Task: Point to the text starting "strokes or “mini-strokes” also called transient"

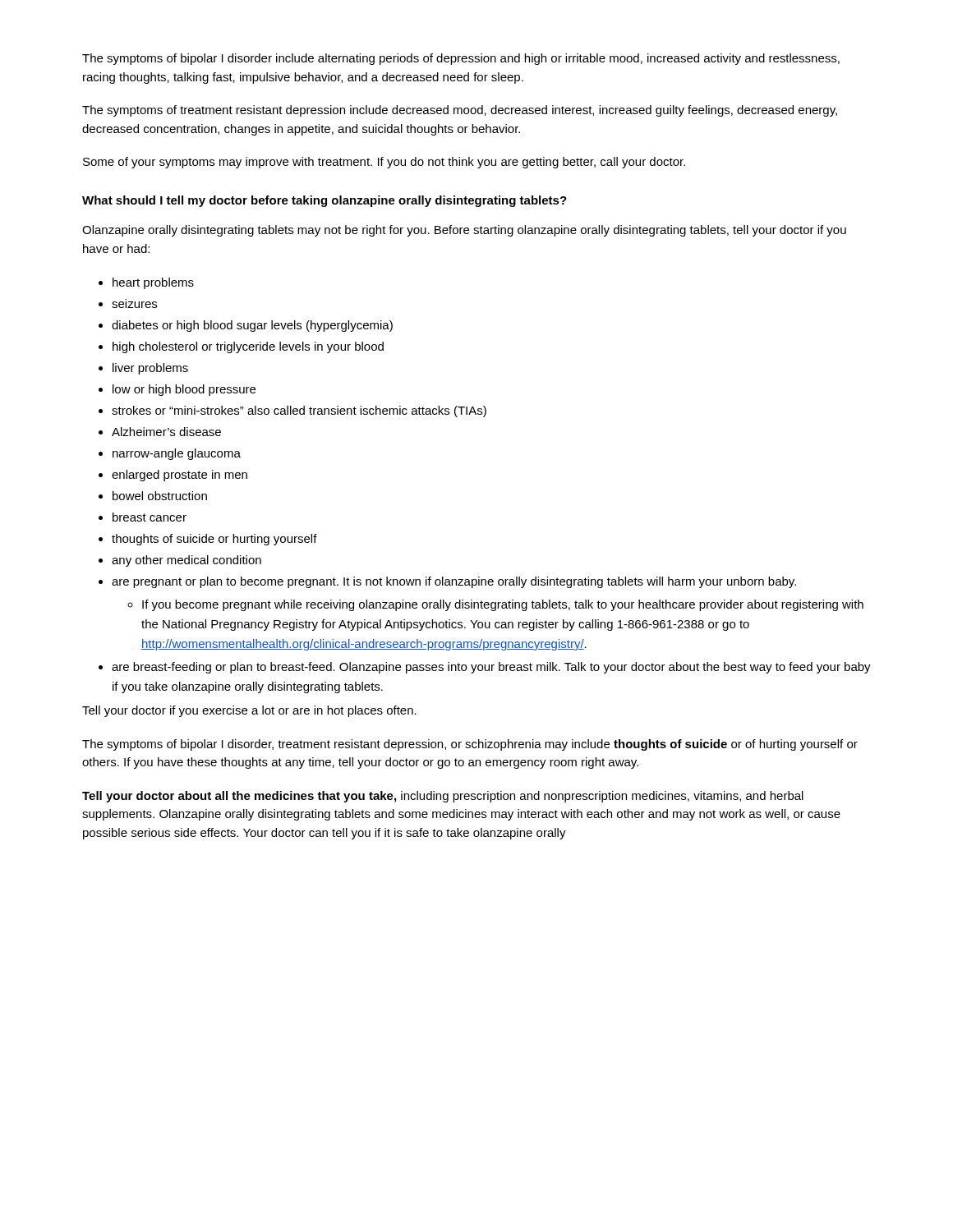Action: 491,411
